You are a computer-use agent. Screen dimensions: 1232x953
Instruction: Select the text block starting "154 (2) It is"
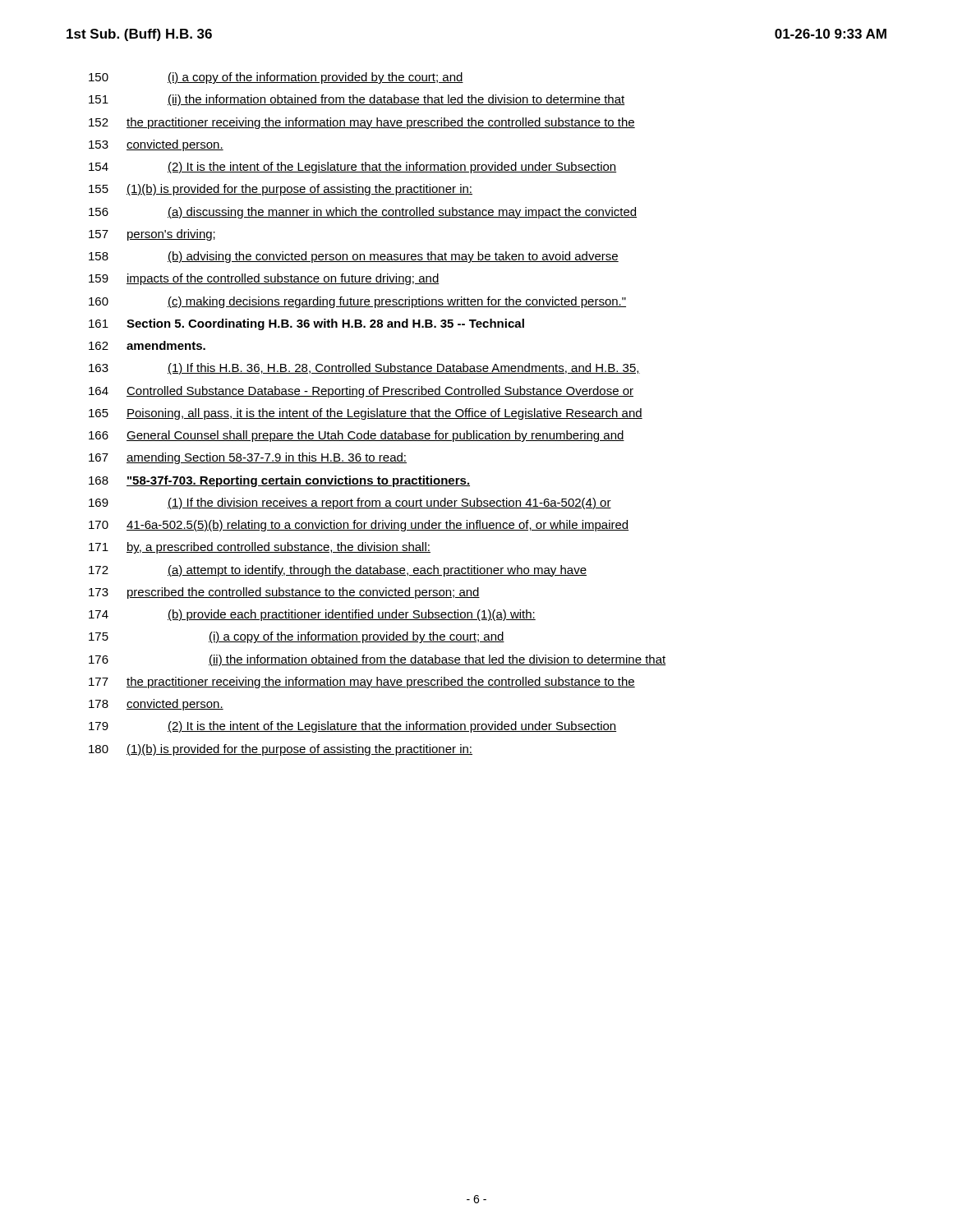[476, 166]
